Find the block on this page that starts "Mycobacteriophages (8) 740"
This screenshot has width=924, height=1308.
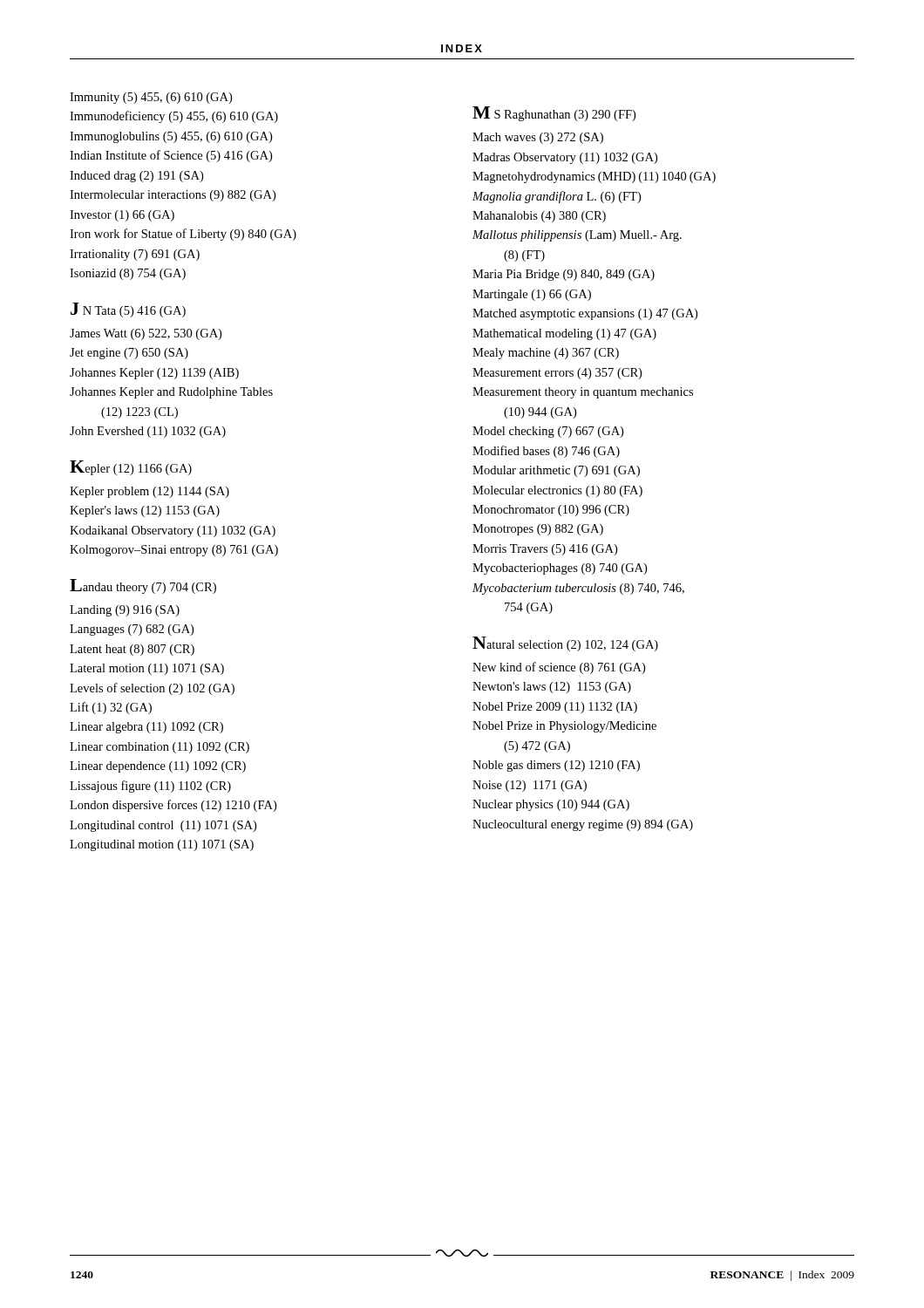560,568
